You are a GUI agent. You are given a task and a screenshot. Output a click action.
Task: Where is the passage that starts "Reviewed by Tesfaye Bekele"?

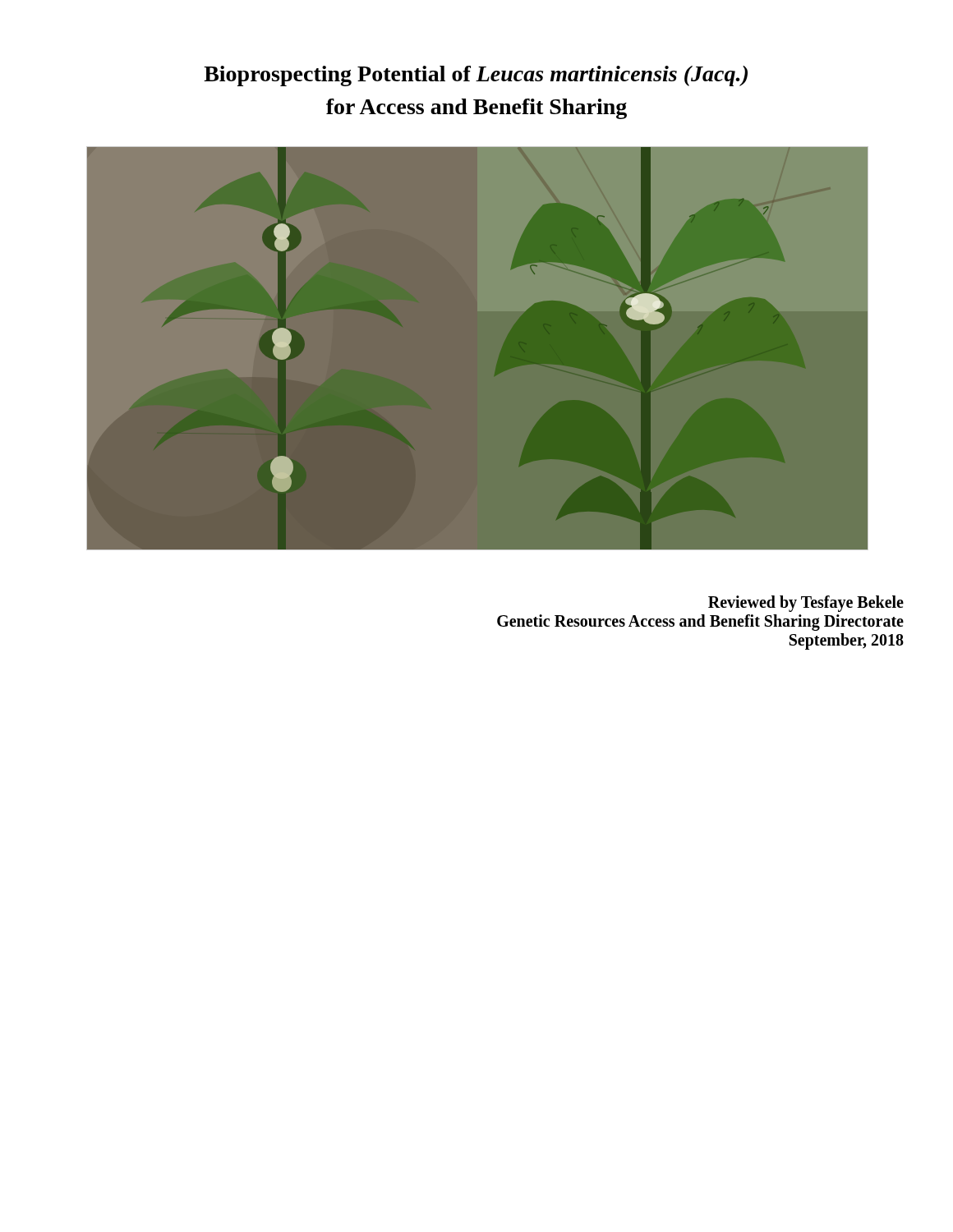[x=806, y=604]
